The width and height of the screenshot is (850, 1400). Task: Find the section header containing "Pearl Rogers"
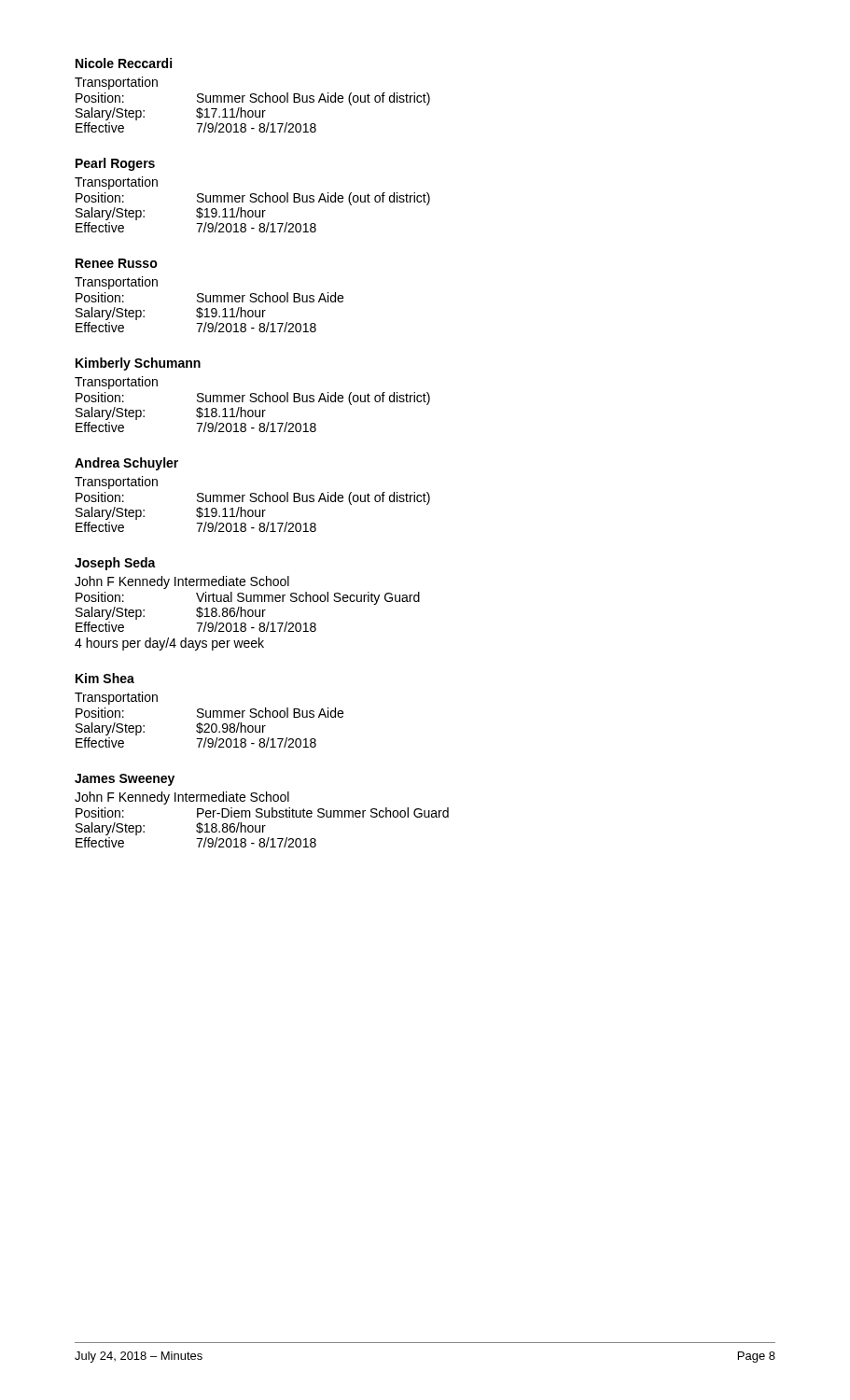click(115, 164)
